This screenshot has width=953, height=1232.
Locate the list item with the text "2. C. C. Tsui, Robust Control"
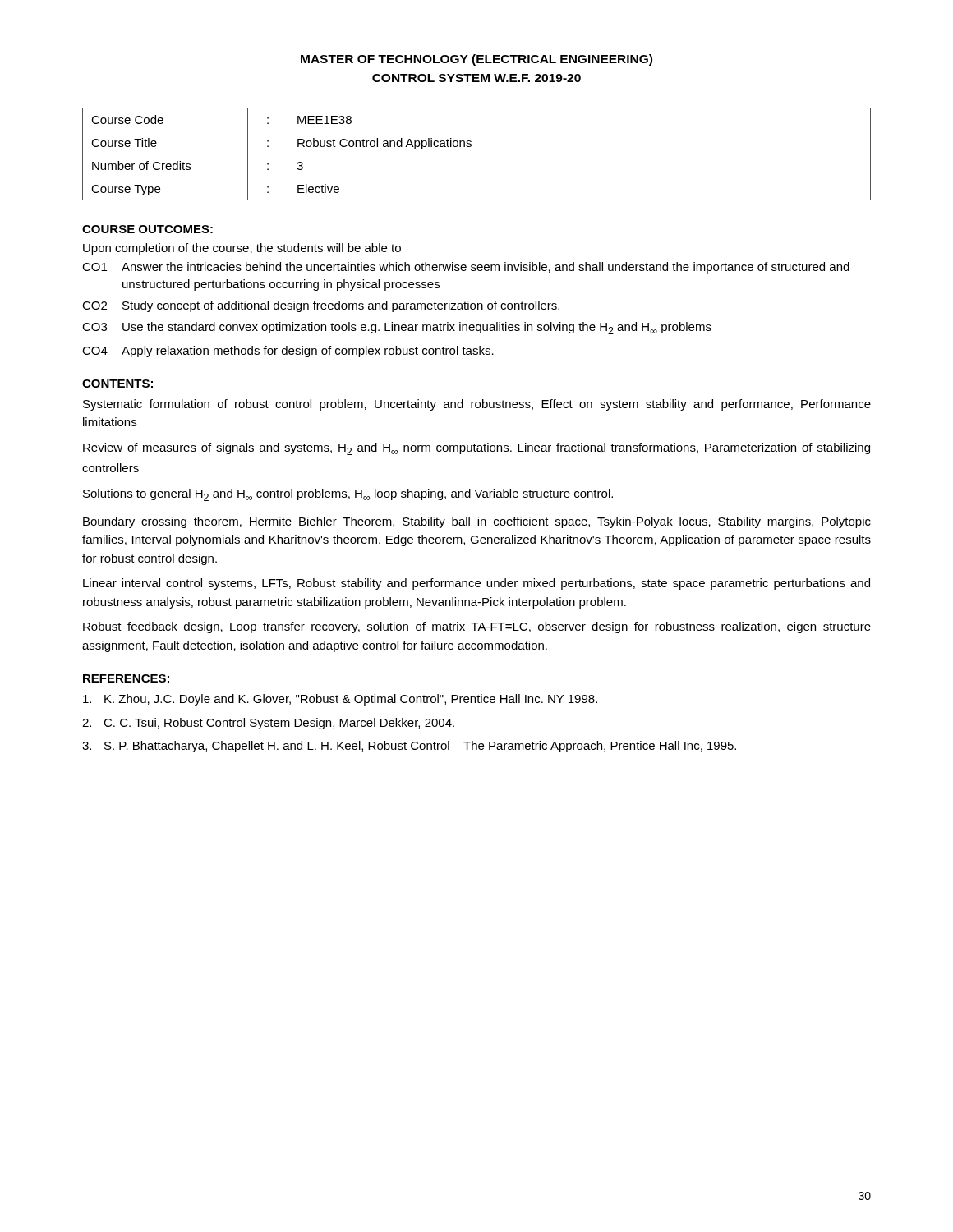[x=268, y=724]
